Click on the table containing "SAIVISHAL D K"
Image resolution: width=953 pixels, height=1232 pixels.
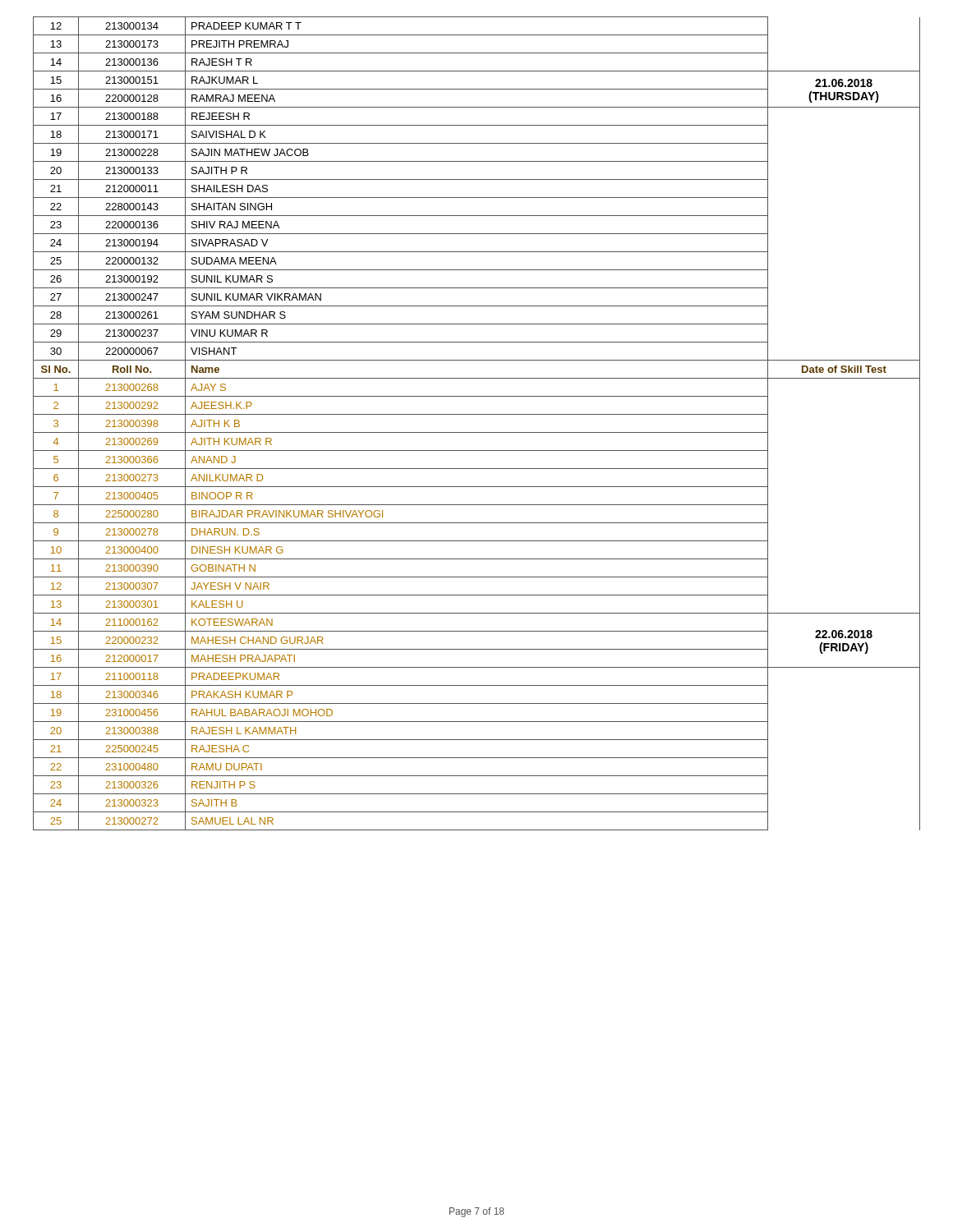pos(476,423)
